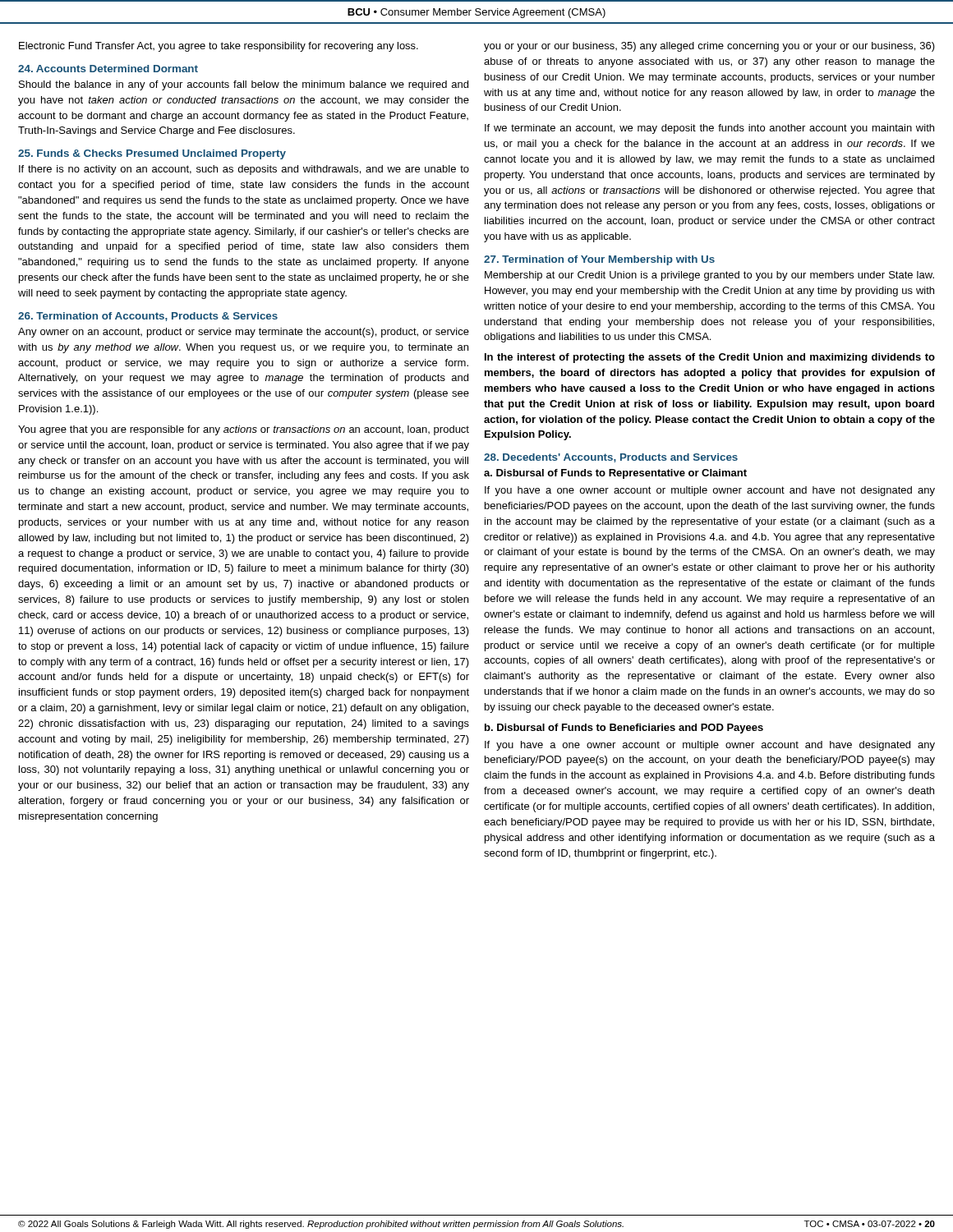The image size is (953, 1232).
Task: Find the text block containing "b. Disbursal of"
Action: point(624,727)
